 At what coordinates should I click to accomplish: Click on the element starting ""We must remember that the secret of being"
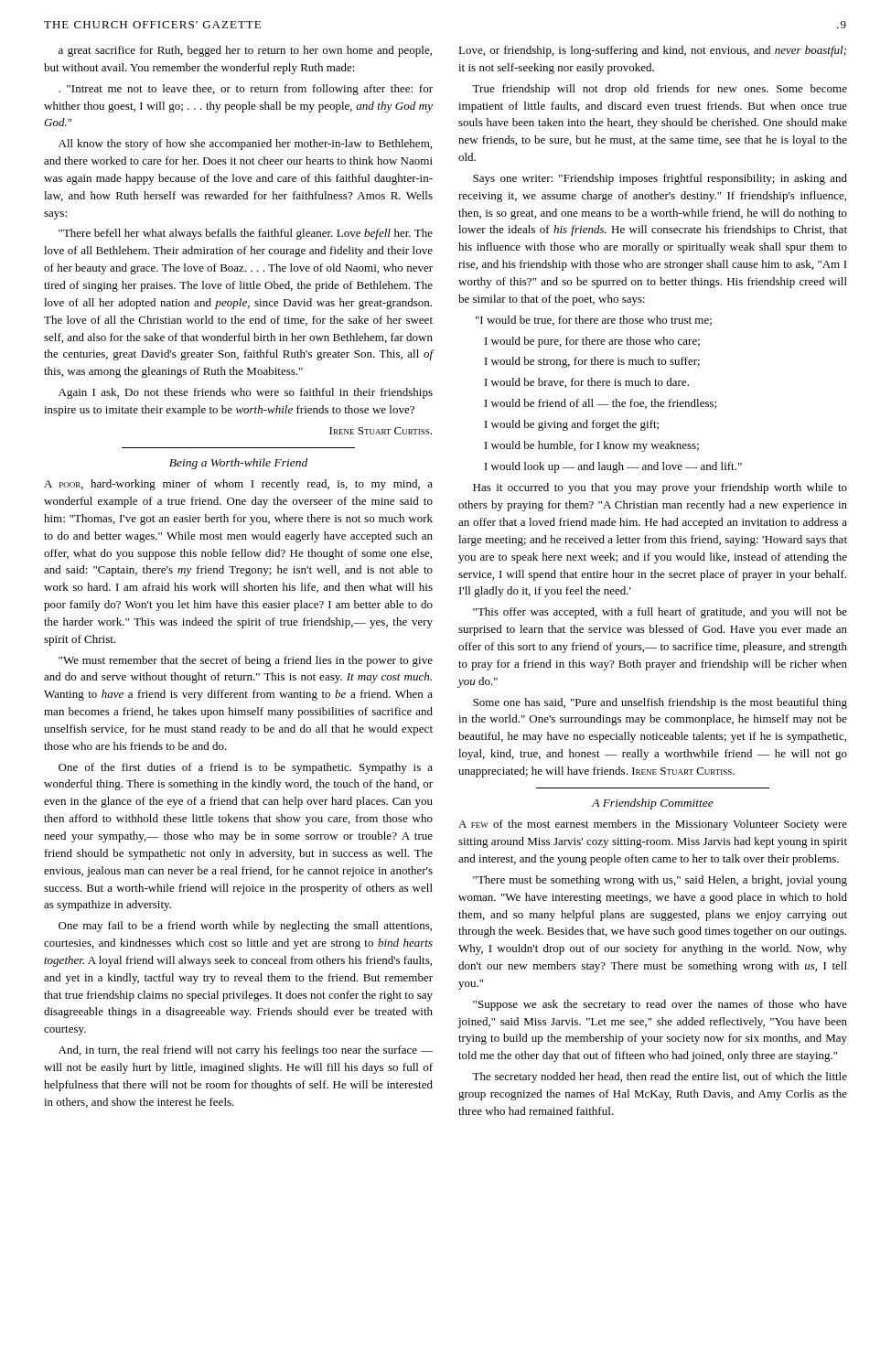[x=238, y=703]
